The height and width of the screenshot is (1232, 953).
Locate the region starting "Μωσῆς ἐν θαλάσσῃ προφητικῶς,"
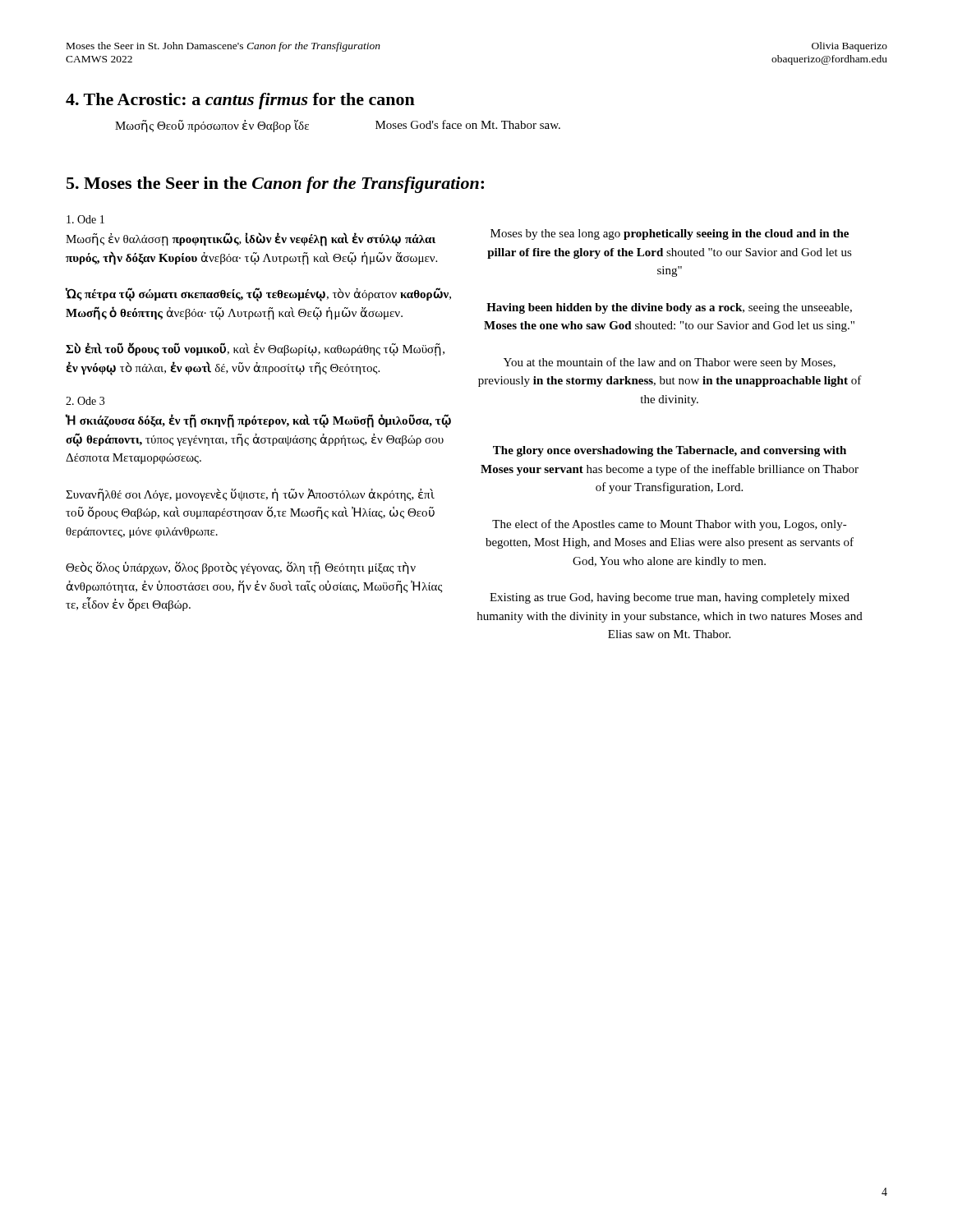point(252,248)
